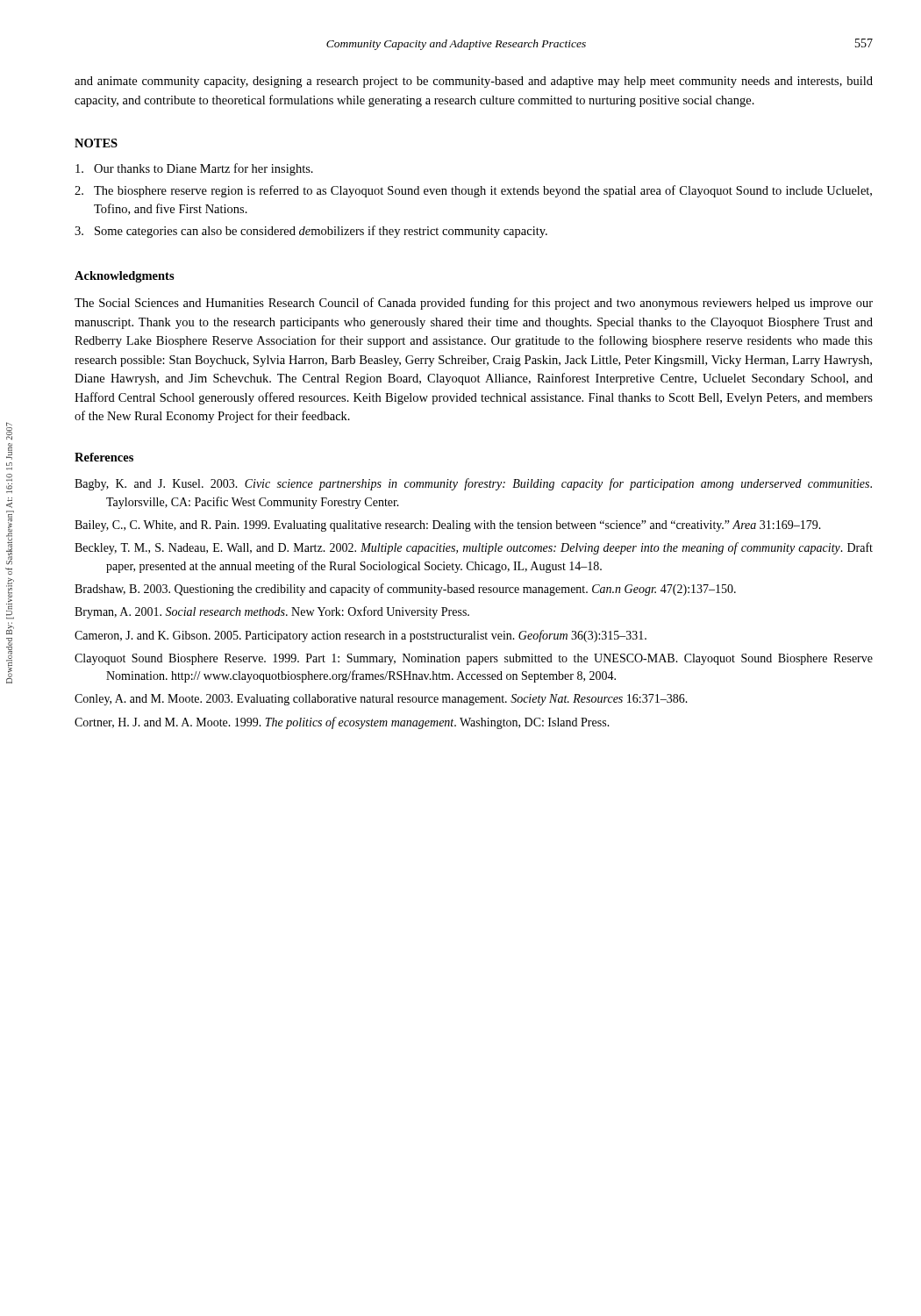This screenshot has height=1316, width=921.
Task: Locate the text block that reads "Bradshaw, B. 2003. Questioning the credibility and capacity"
Action: click(x=406, y=589)
